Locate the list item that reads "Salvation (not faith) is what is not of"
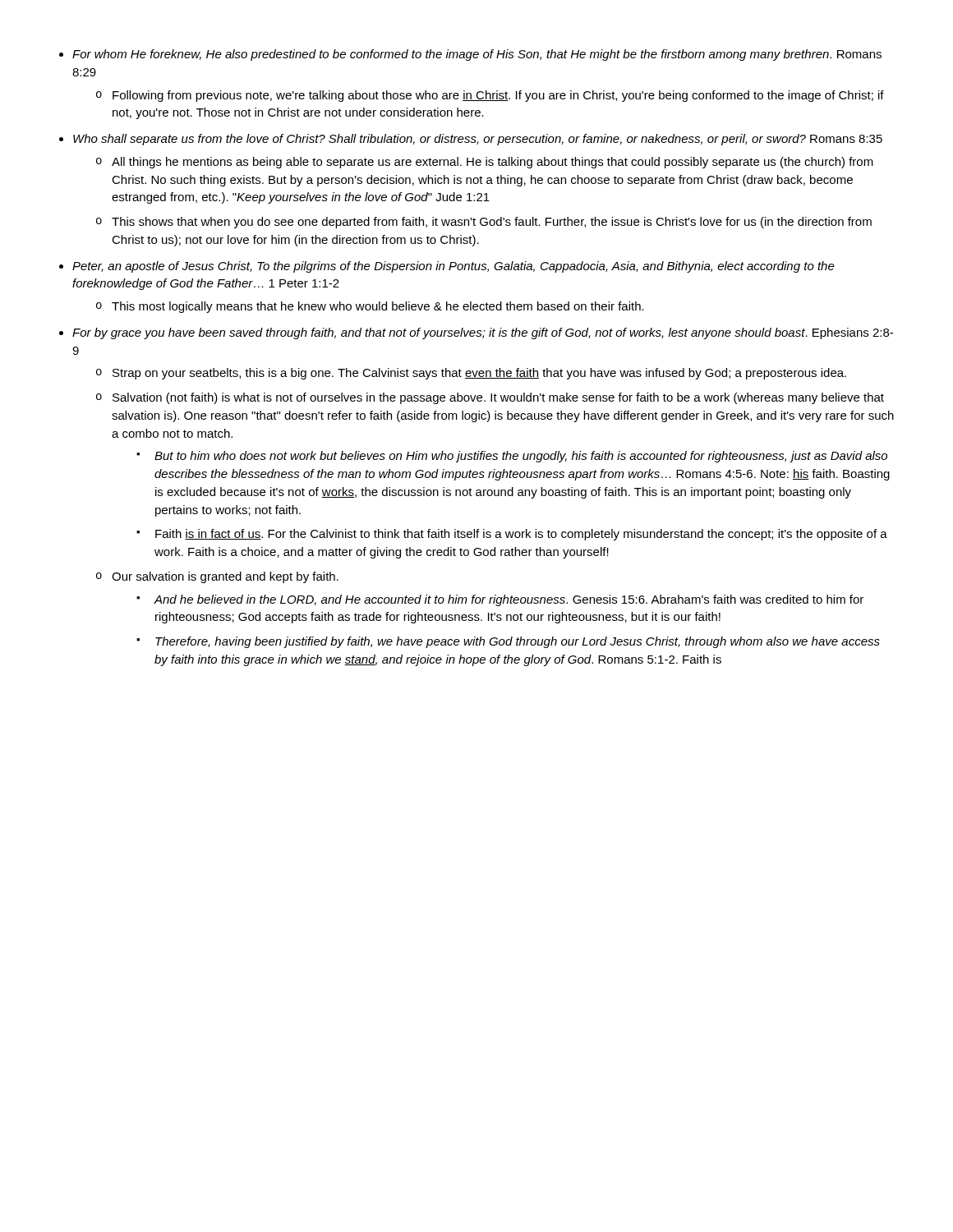This screenshot has width=953, height=1232. [504, 475]
